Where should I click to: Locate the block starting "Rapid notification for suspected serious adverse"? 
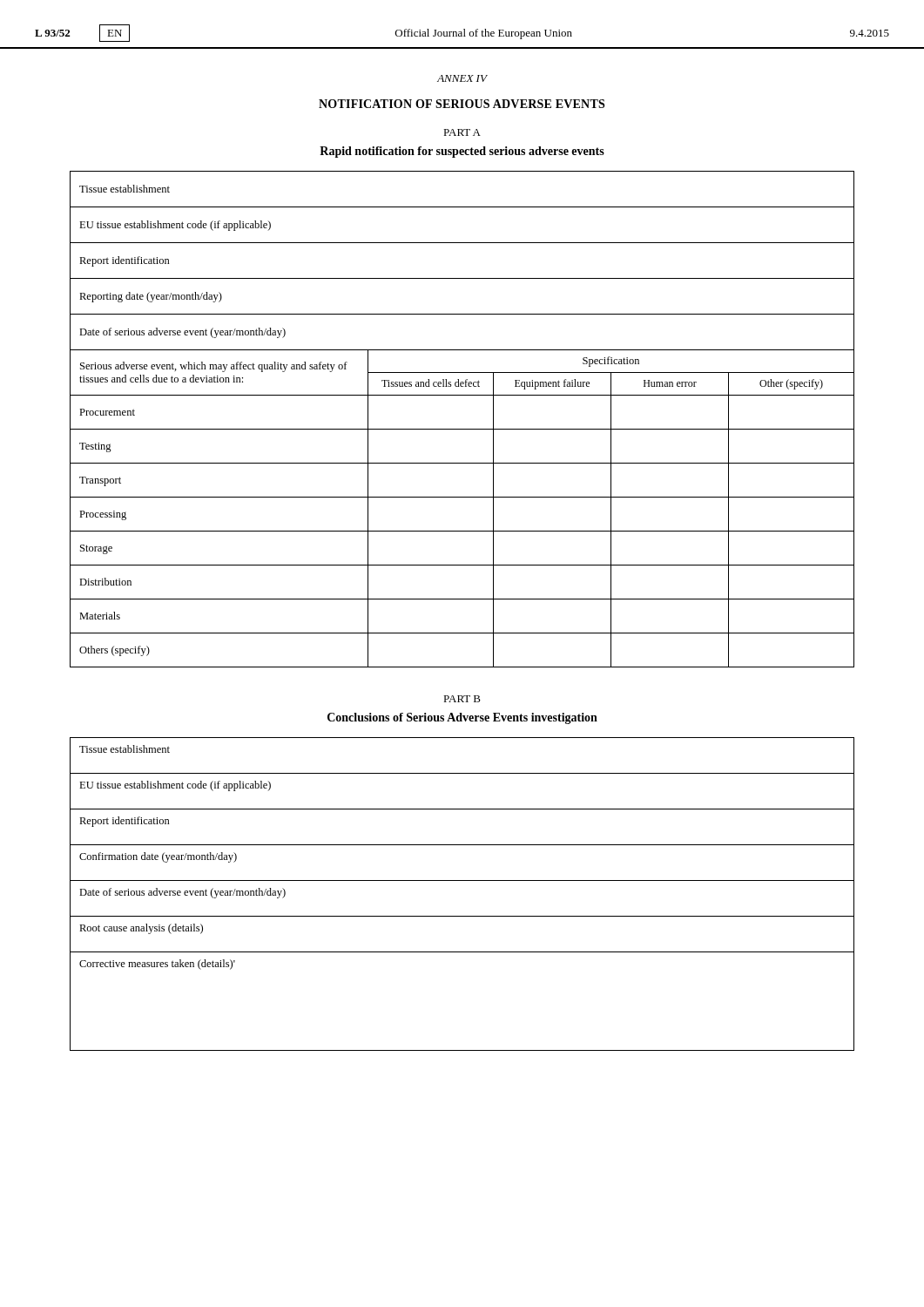tap(462, 151)
